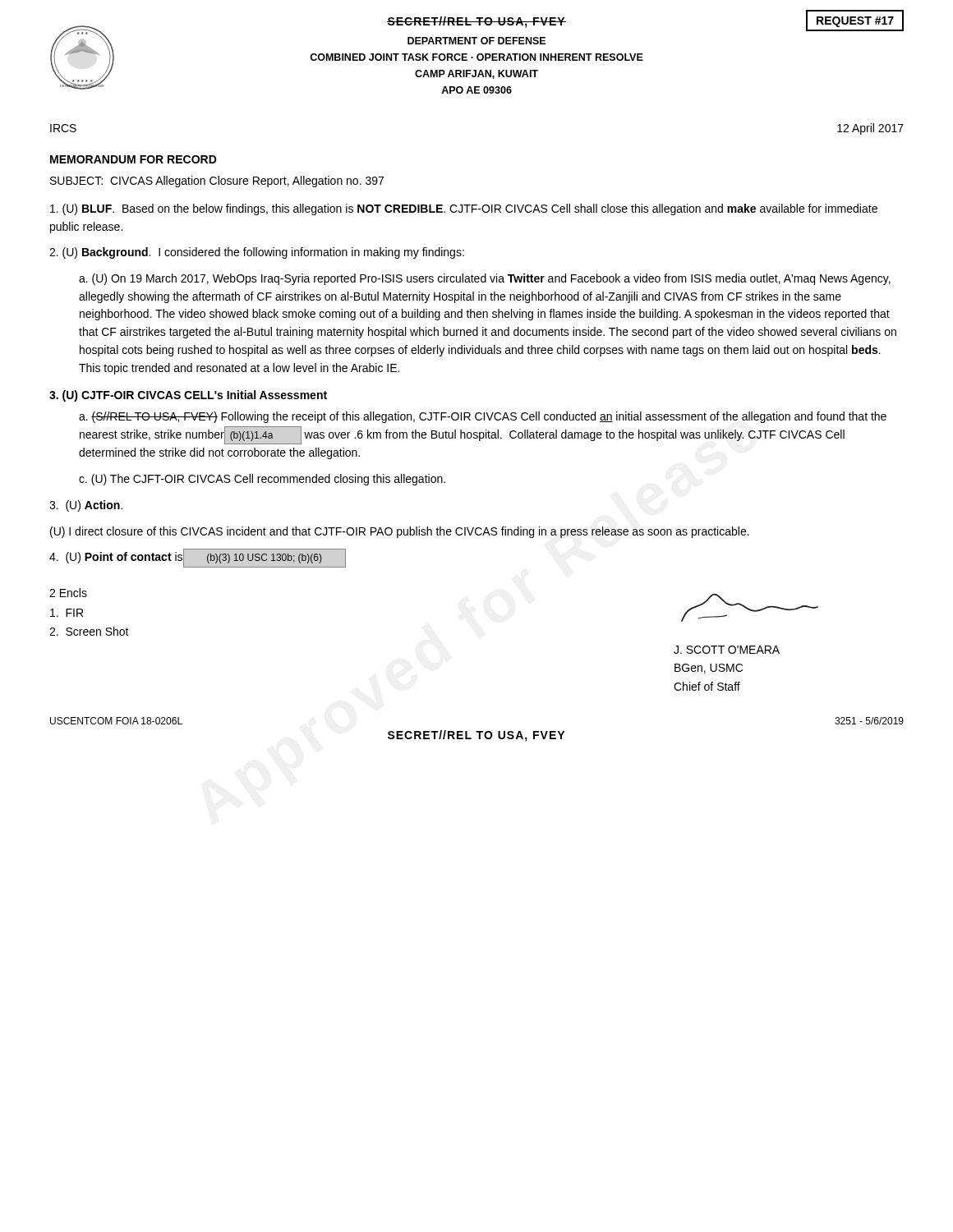Navigate to the element starting "(U) I direct closure of"
This screenshot has height=1232, width=953.
coord(476,532)
